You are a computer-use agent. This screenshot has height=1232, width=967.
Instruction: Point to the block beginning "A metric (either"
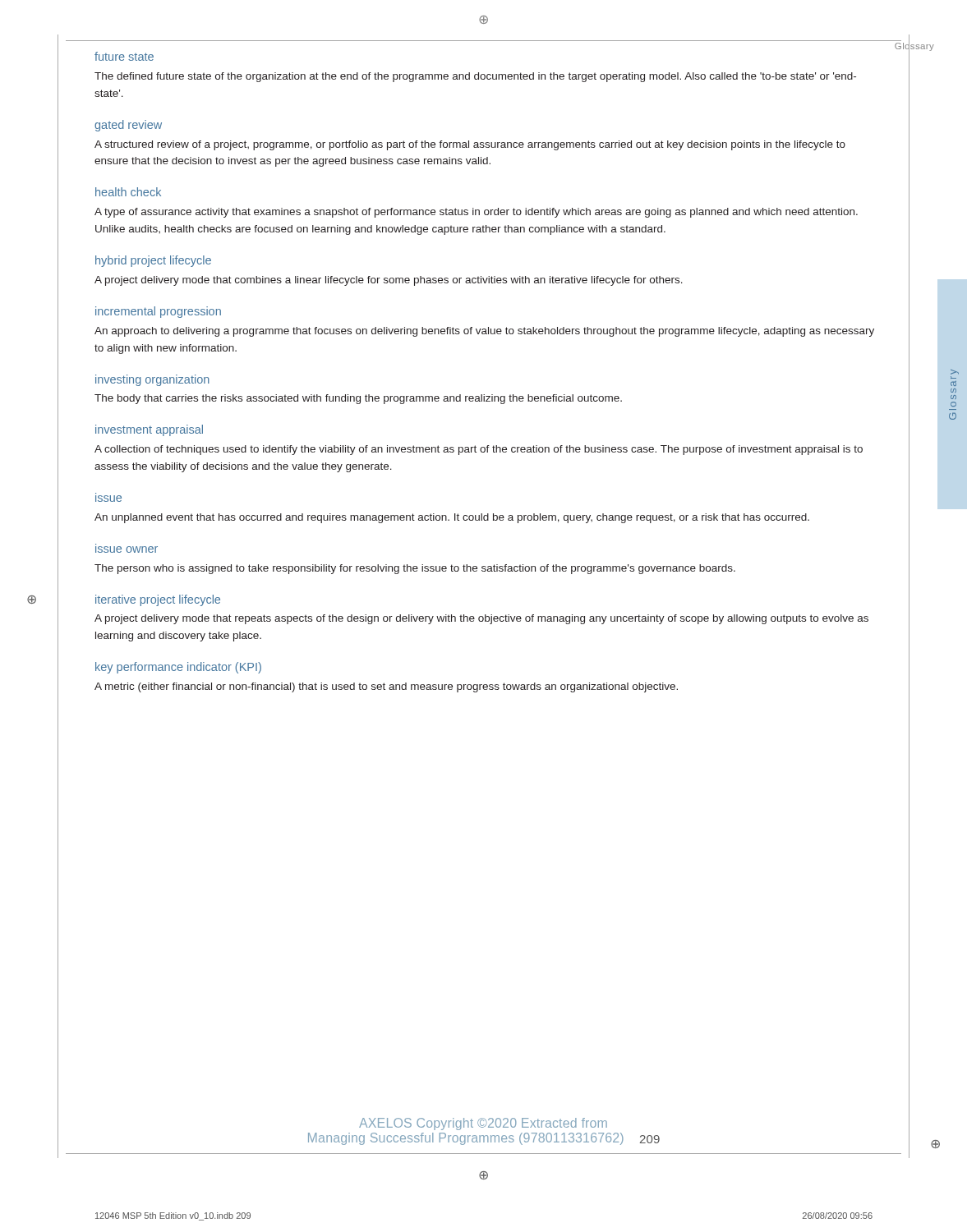click(387, 686)
